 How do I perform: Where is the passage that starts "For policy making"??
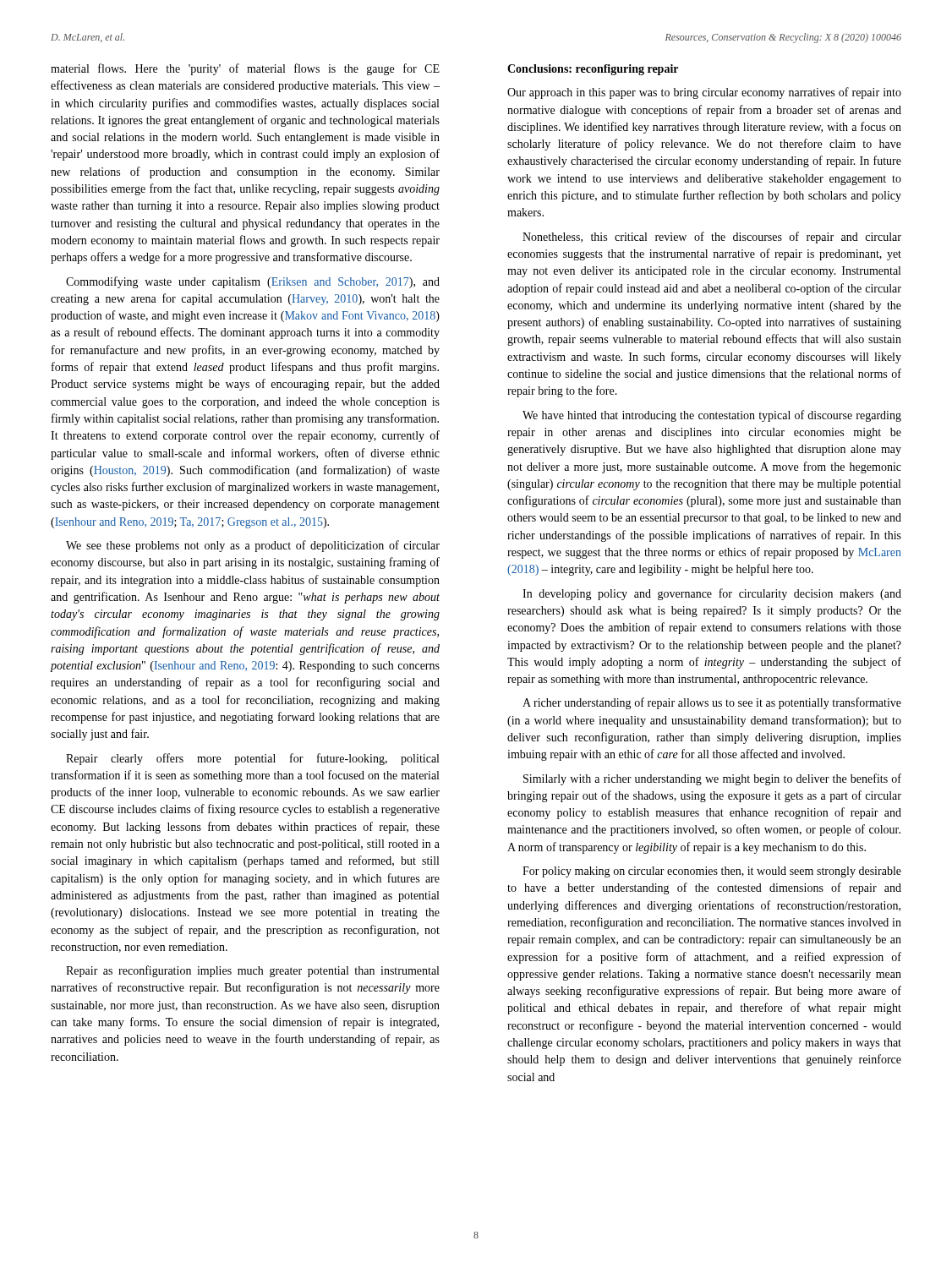pyautogui.click(x=704, y=975)
